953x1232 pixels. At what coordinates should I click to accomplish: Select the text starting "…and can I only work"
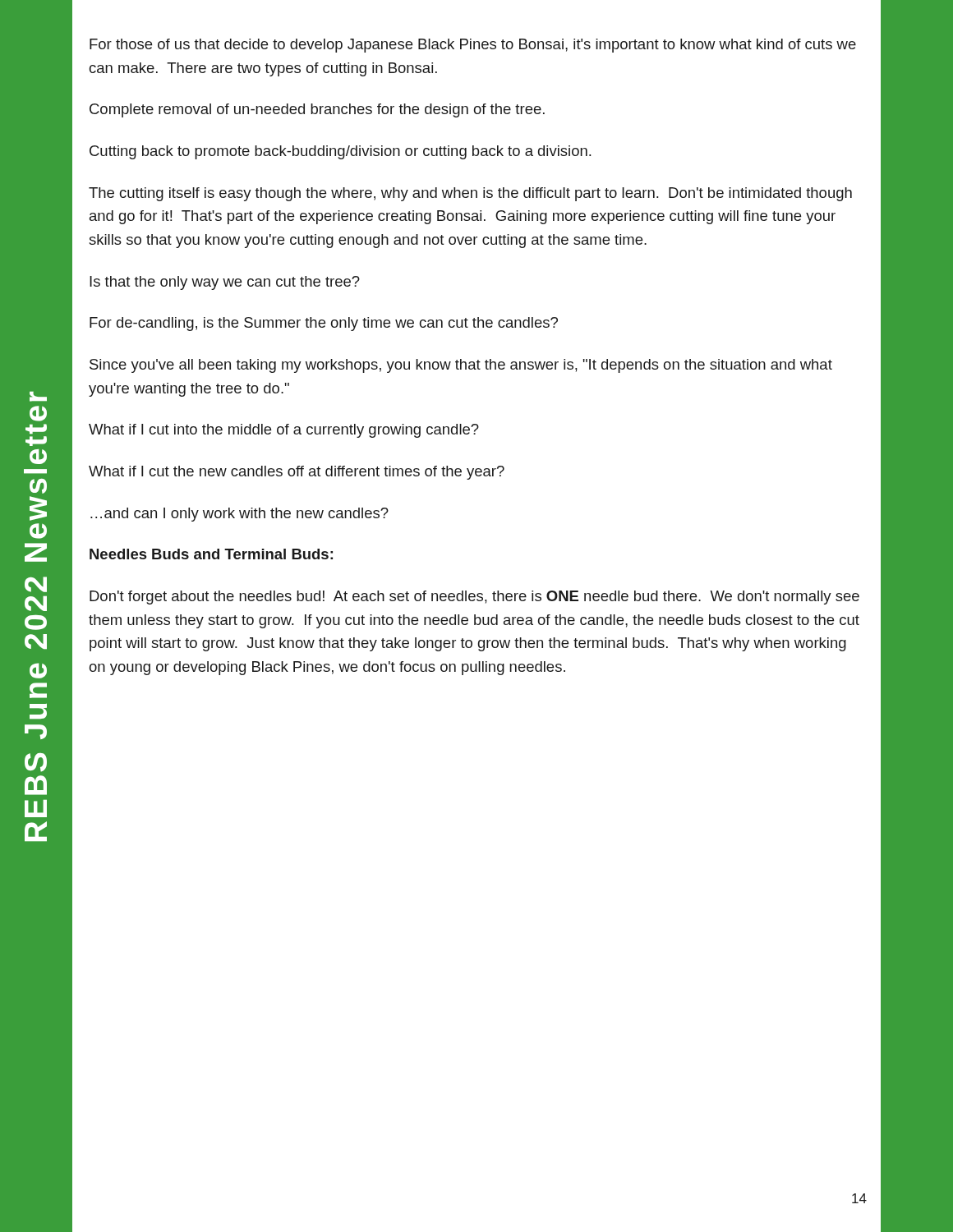pyautogui.click(x=239, y=513)
